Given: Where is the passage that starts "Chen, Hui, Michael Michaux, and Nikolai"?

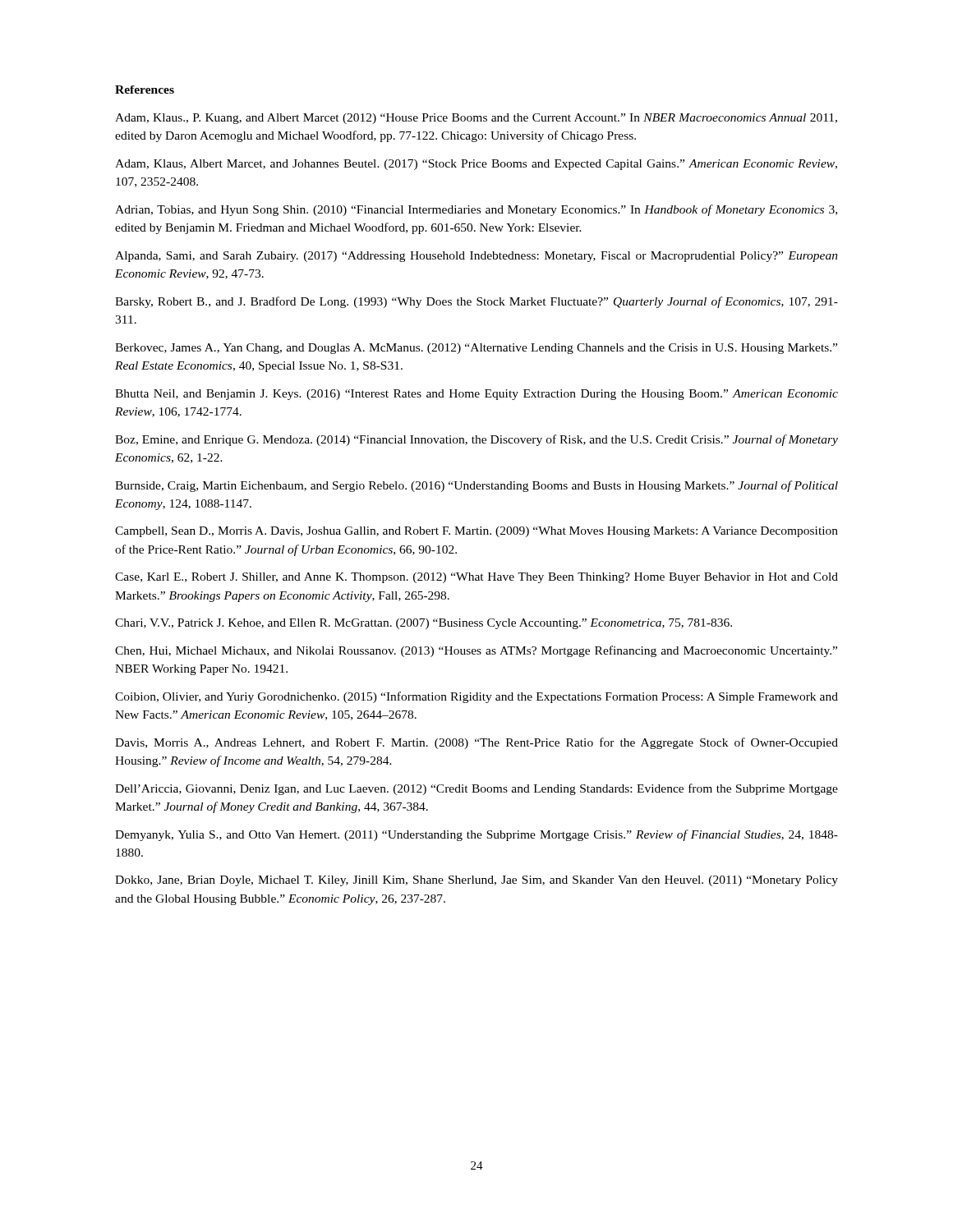Looking at the screenshot, I should pos(476,659).
